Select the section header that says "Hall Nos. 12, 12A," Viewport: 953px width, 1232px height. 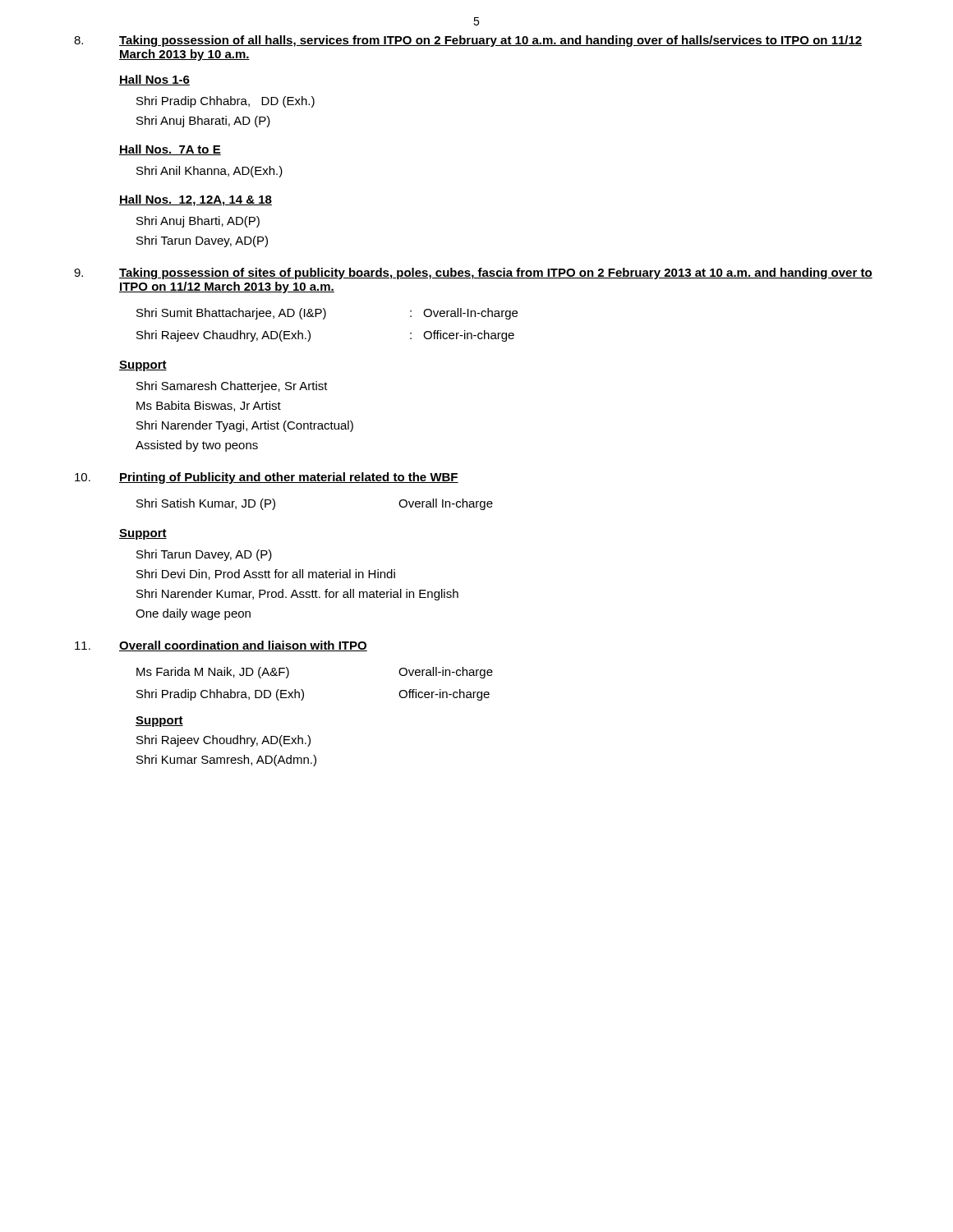pos(196,199)
